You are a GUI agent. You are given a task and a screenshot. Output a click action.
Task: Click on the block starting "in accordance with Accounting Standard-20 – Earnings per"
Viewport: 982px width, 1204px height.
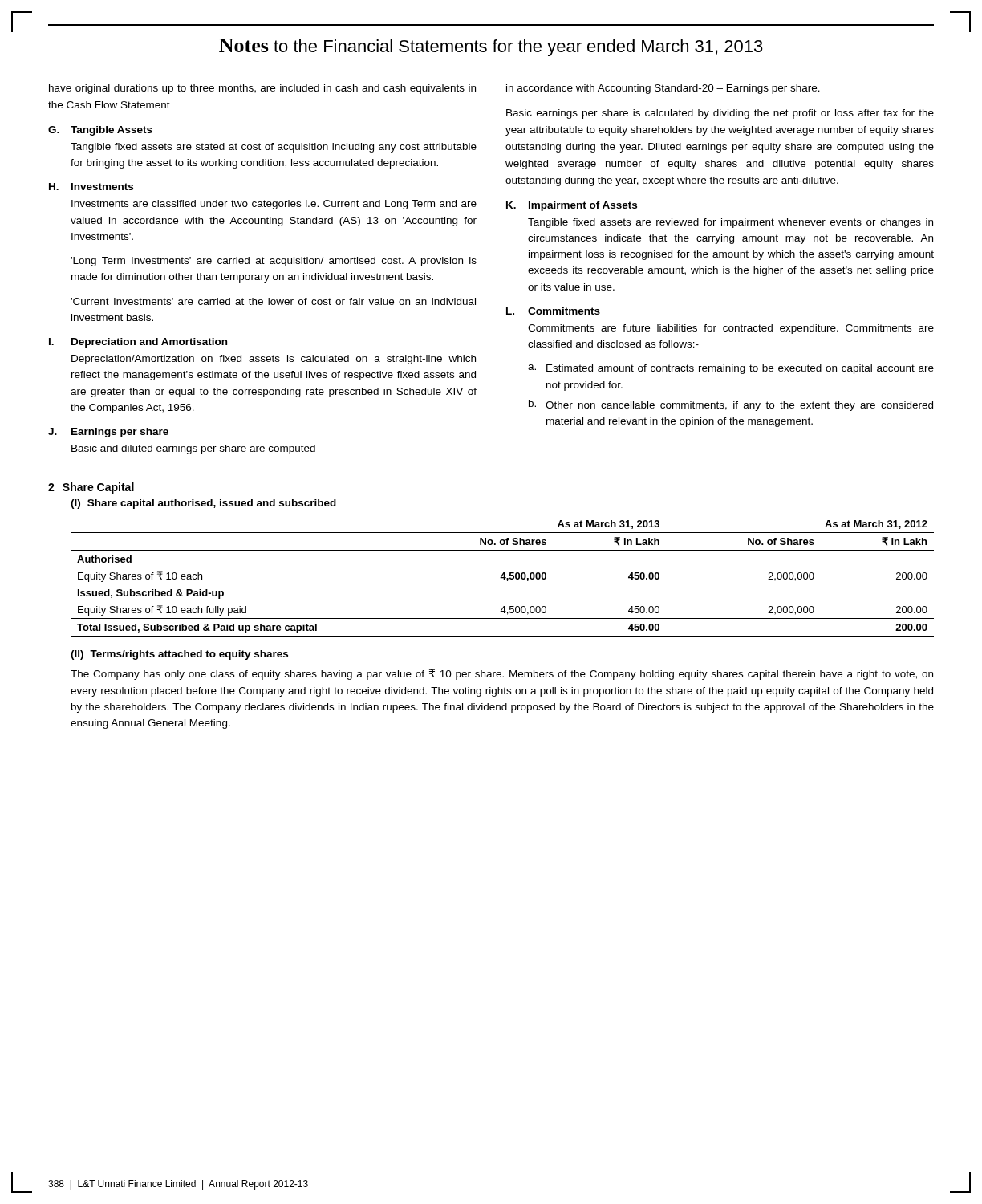pos(720,89)
